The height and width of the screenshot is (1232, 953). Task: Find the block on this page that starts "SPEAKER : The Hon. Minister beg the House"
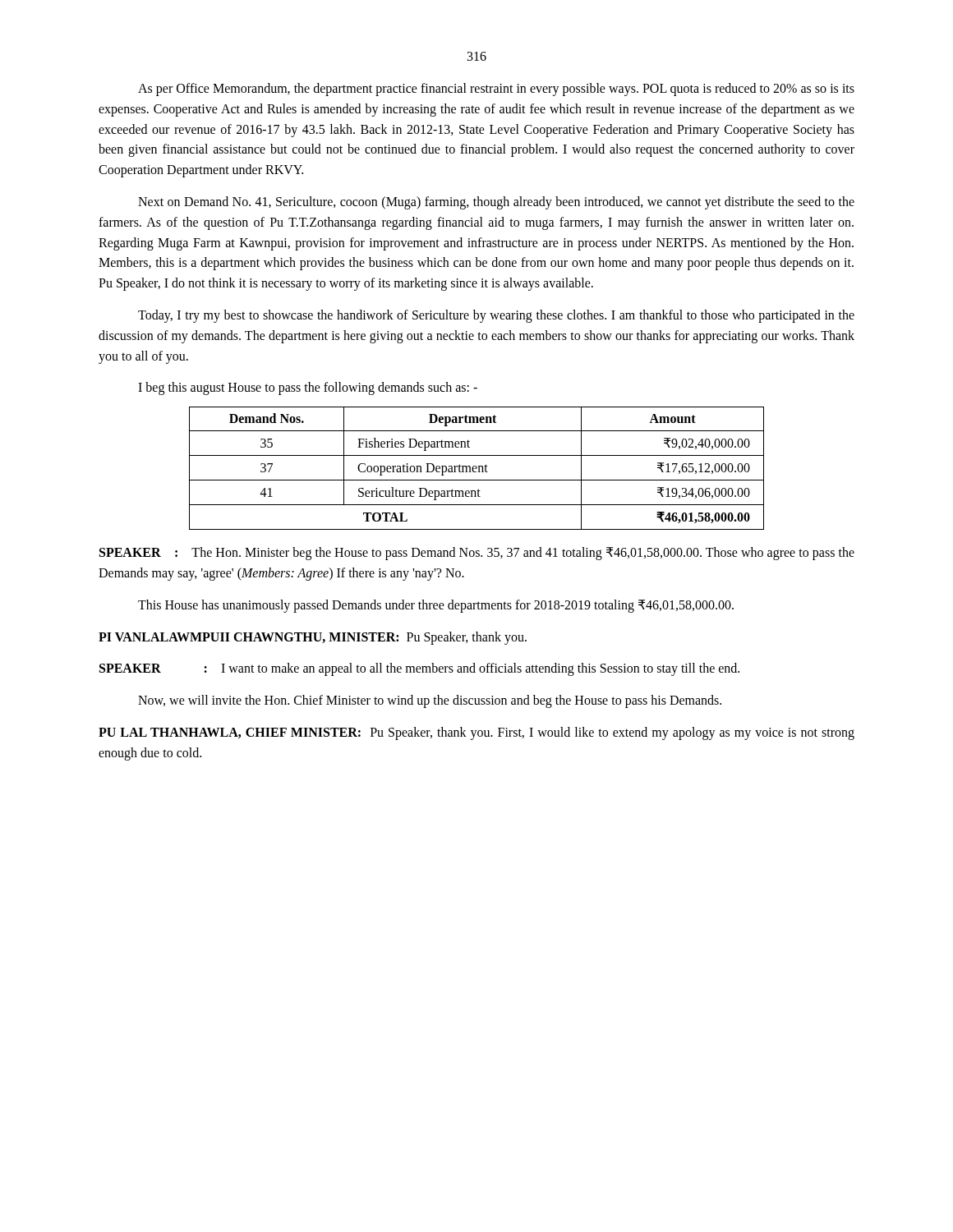[476, 563]
